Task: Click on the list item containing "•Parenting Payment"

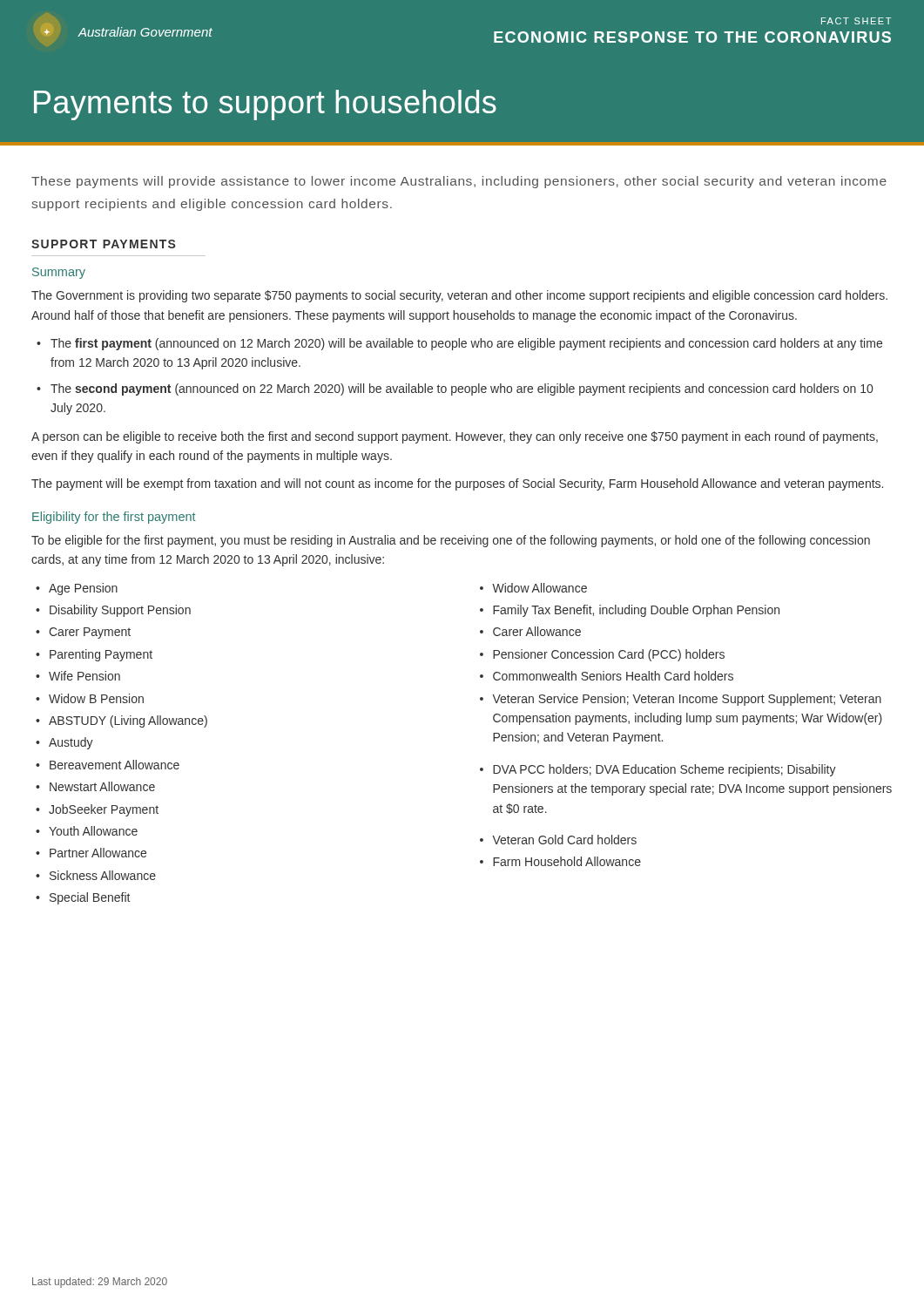Action: [94, 654]
